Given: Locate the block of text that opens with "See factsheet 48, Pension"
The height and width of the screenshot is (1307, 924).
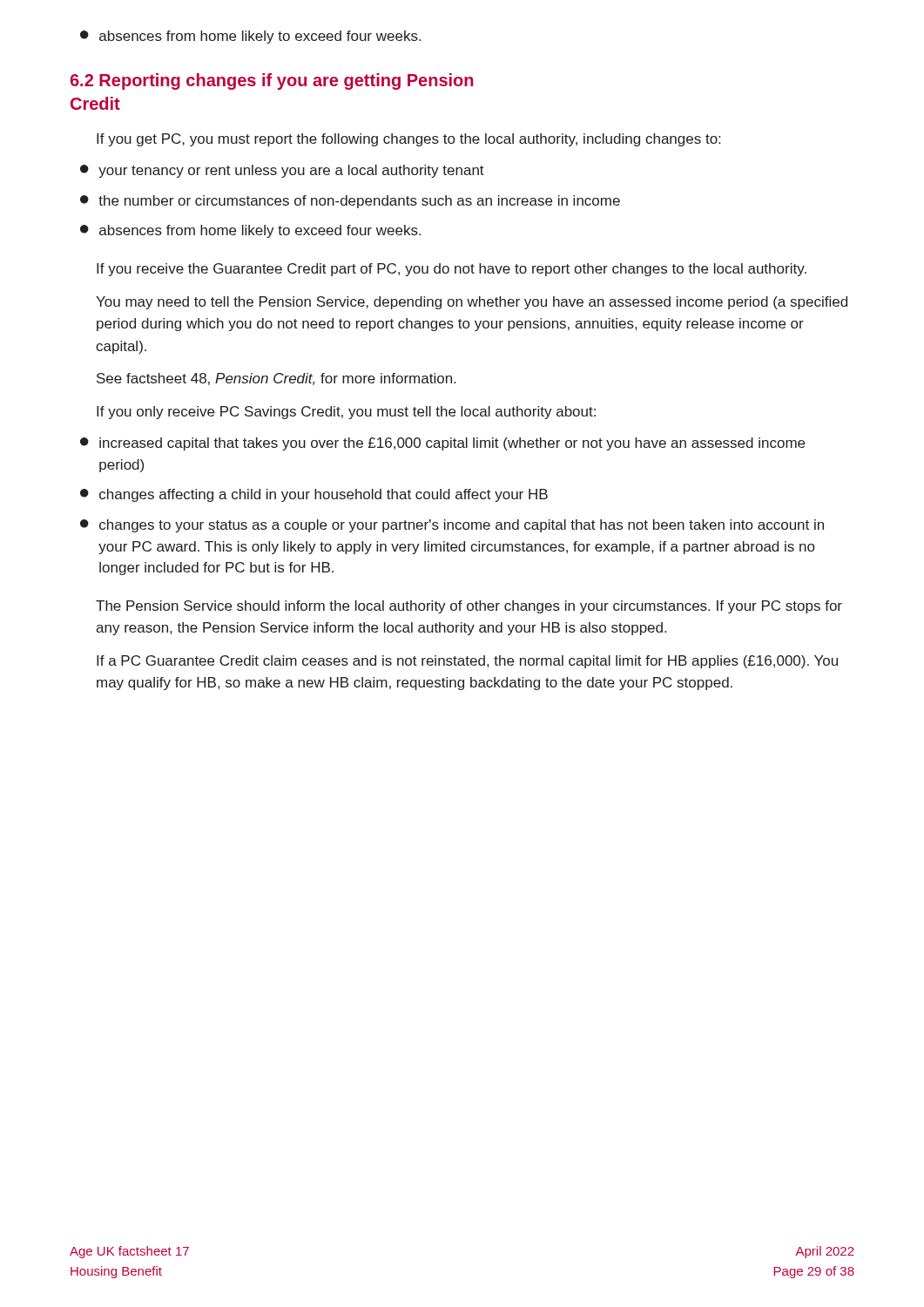Looking at the screenshot, I should (276, 379).
